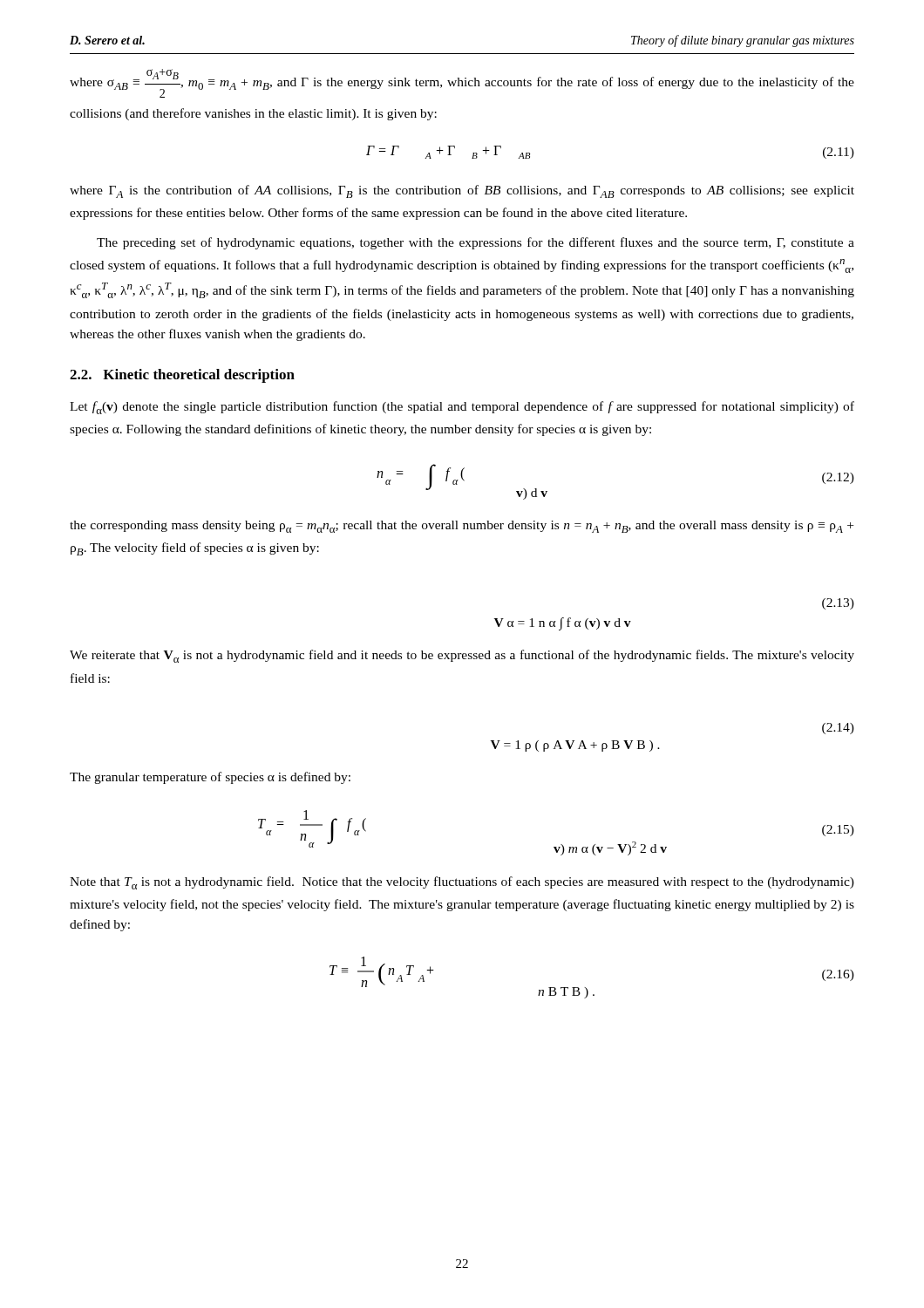Click on the formula that says "T α ="

306,834
